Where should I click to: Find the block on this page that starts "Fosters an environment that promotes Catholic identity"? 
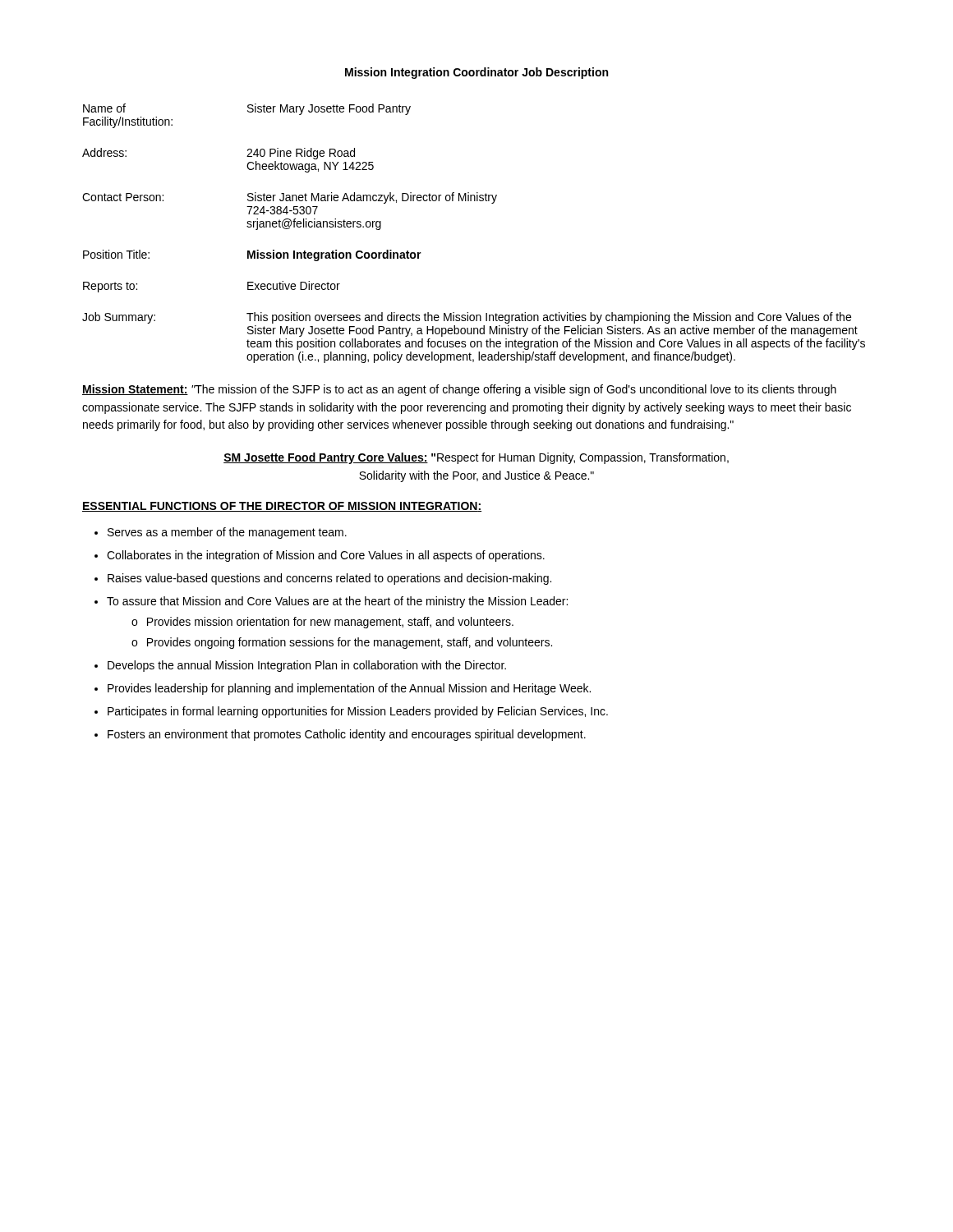[x=489, y=735]
